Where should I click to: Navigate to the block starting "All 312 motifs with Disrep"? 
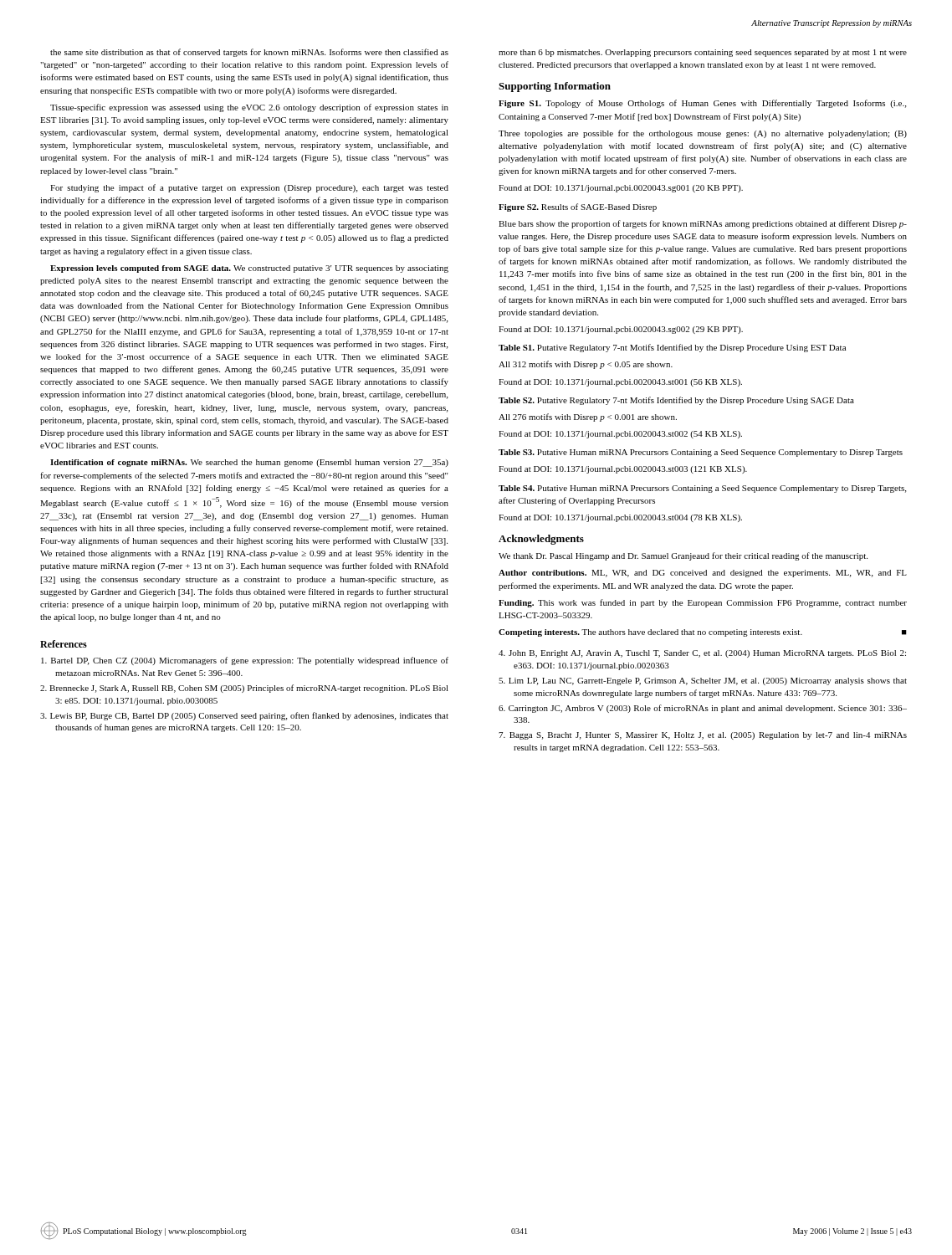coord(586,365)
